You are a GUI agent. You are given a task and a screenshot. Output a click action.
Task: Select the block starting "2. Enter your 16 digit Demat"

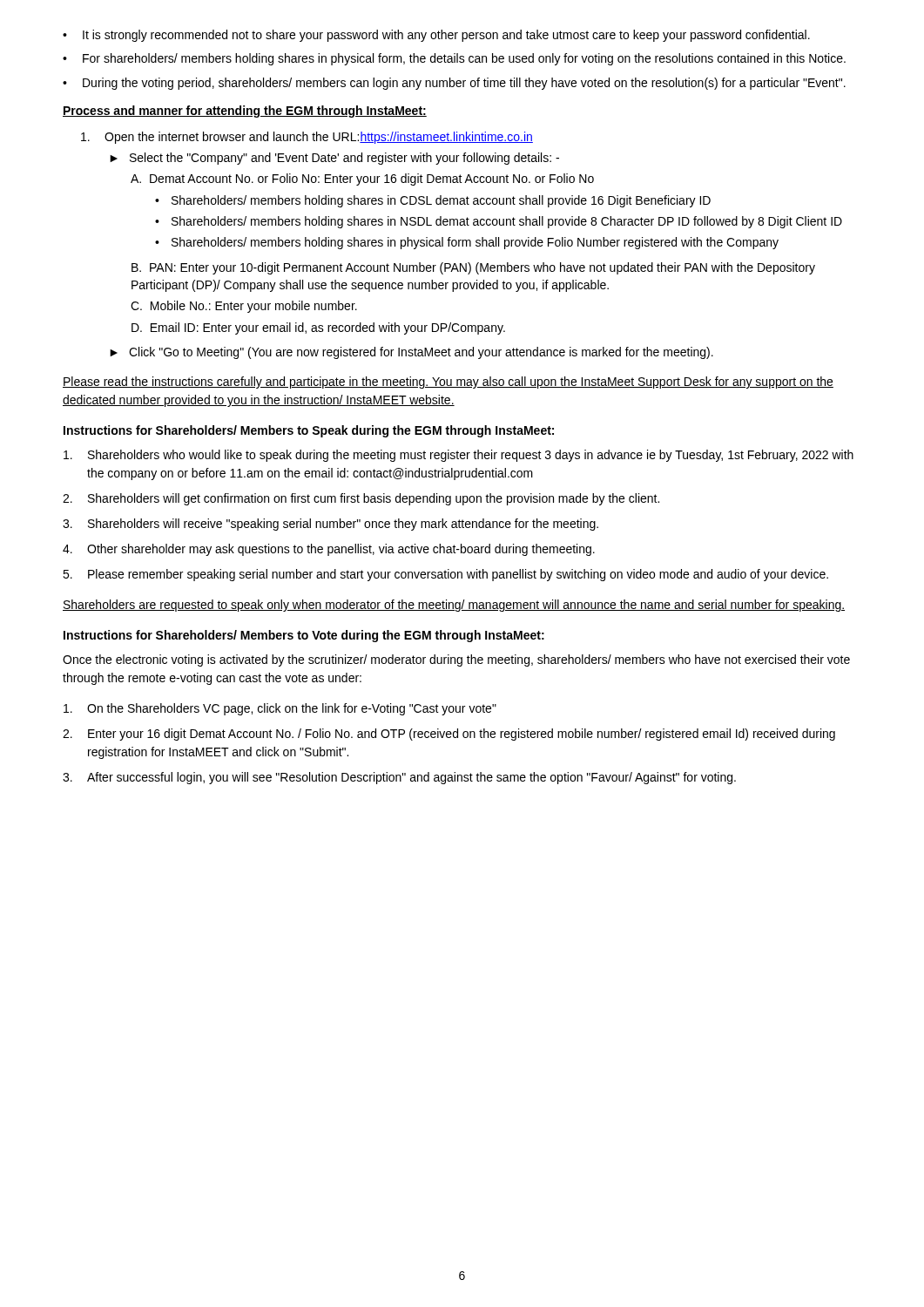[462, 743]
